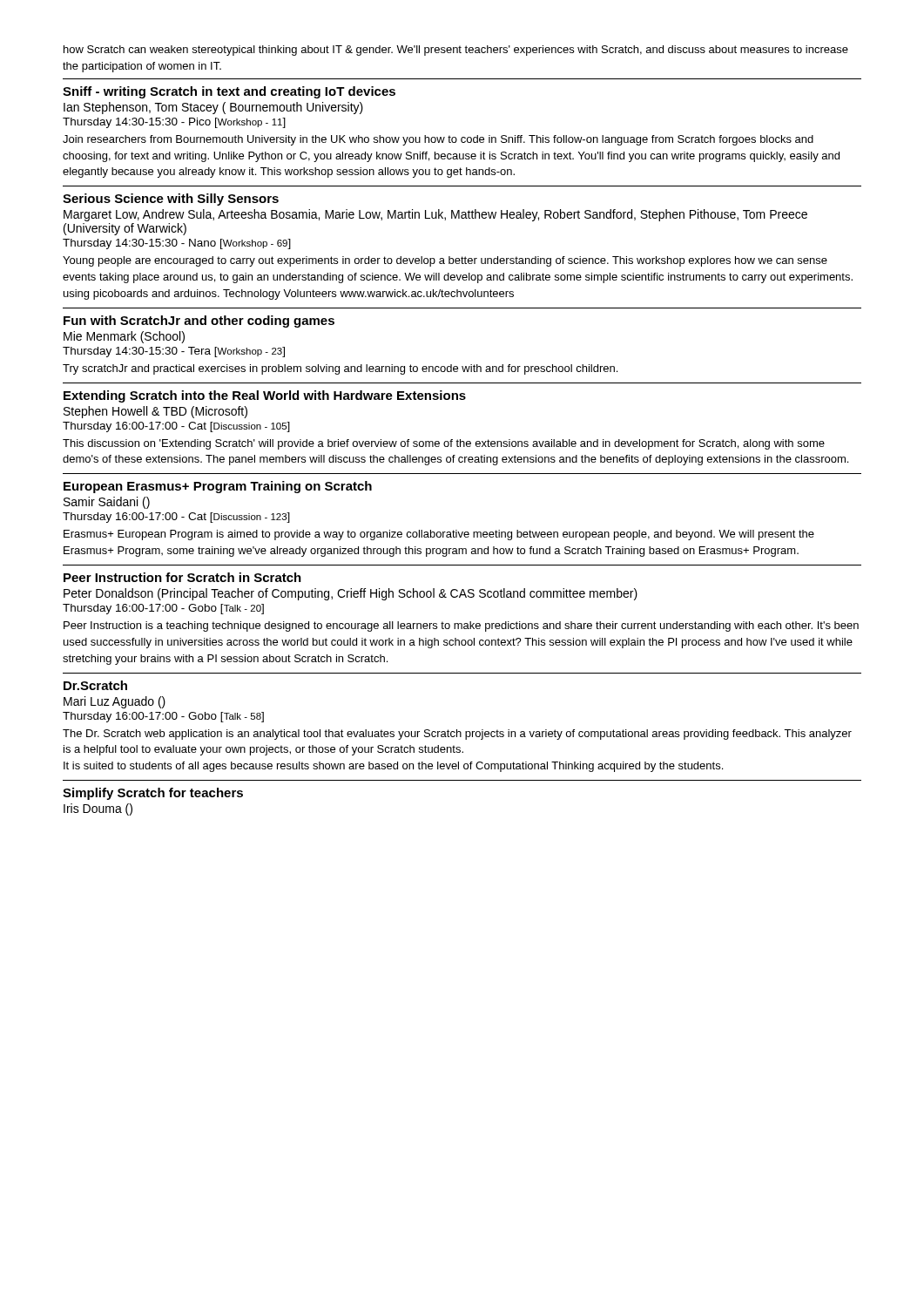The height and width of the screenshot is (1307, 924).
Task: Navigate to the block starting "Dr.Scratch Mari Luz Aguado"
Action: tap(462, 723)
